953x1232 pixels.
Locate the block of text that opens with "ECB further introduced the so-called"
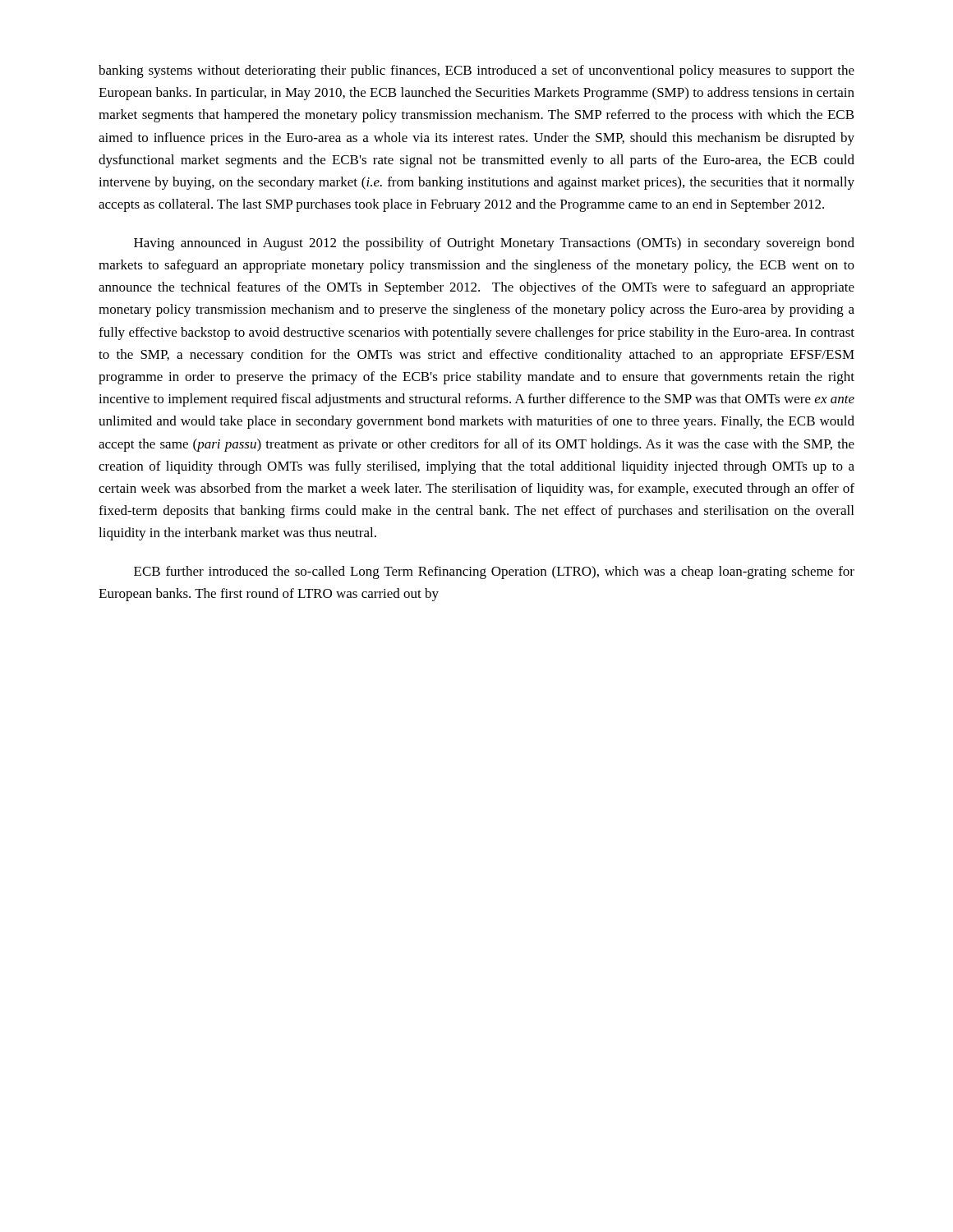click(x=476, y=582)
